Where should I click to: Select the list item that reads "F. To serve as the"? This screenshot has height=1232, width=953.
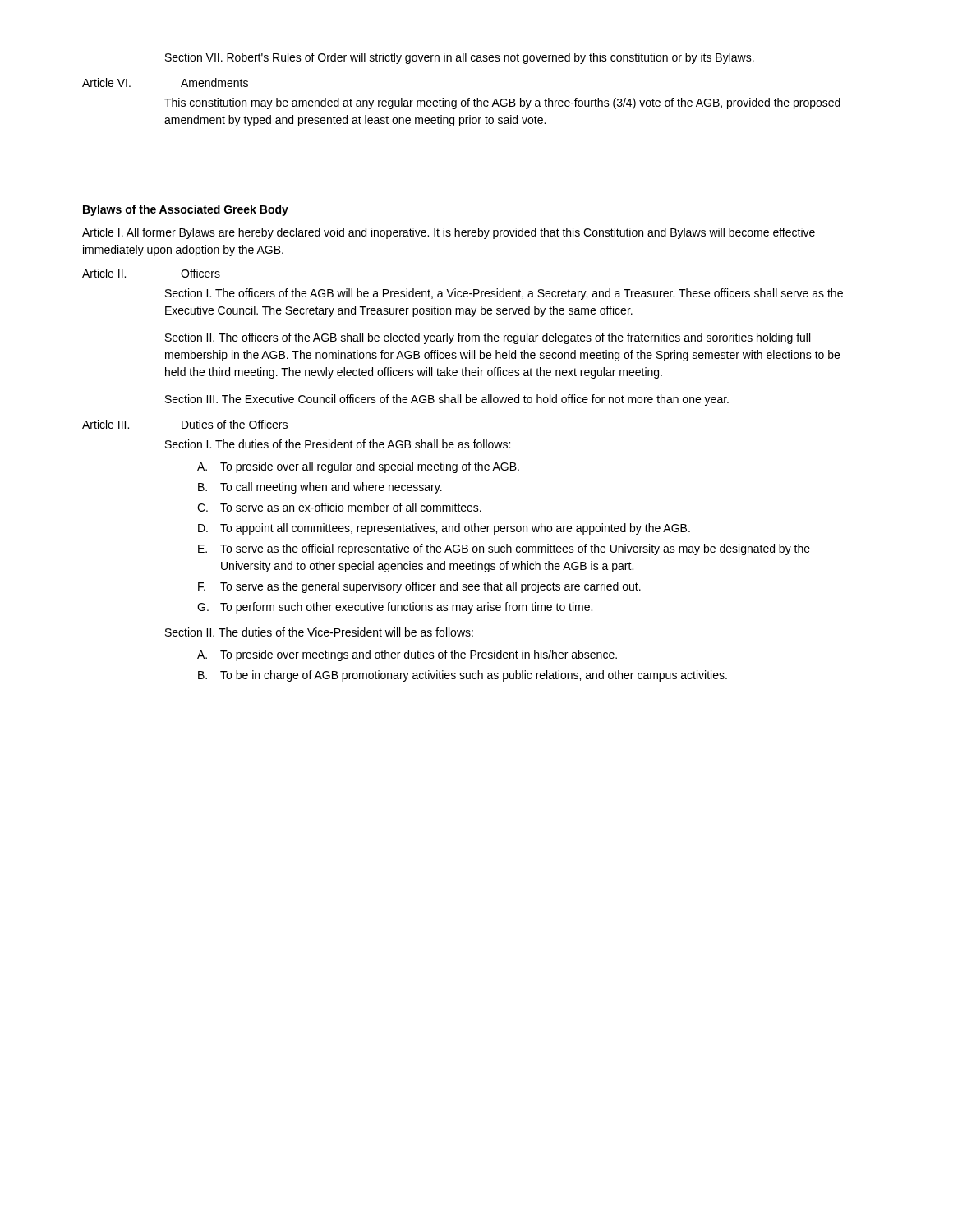pos(526,587)
